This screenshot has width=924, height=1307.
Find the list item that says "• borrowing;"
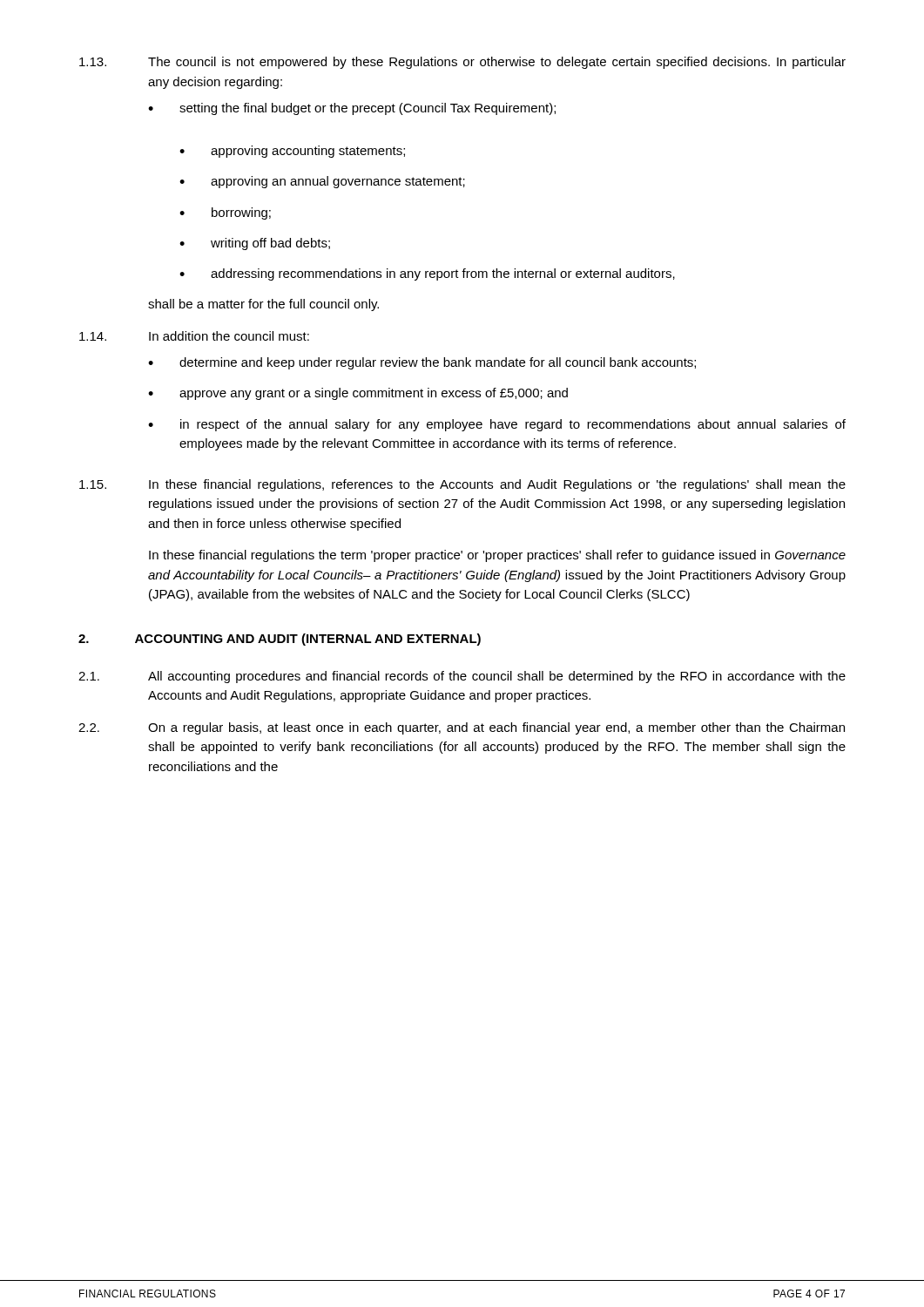[225, 213]
